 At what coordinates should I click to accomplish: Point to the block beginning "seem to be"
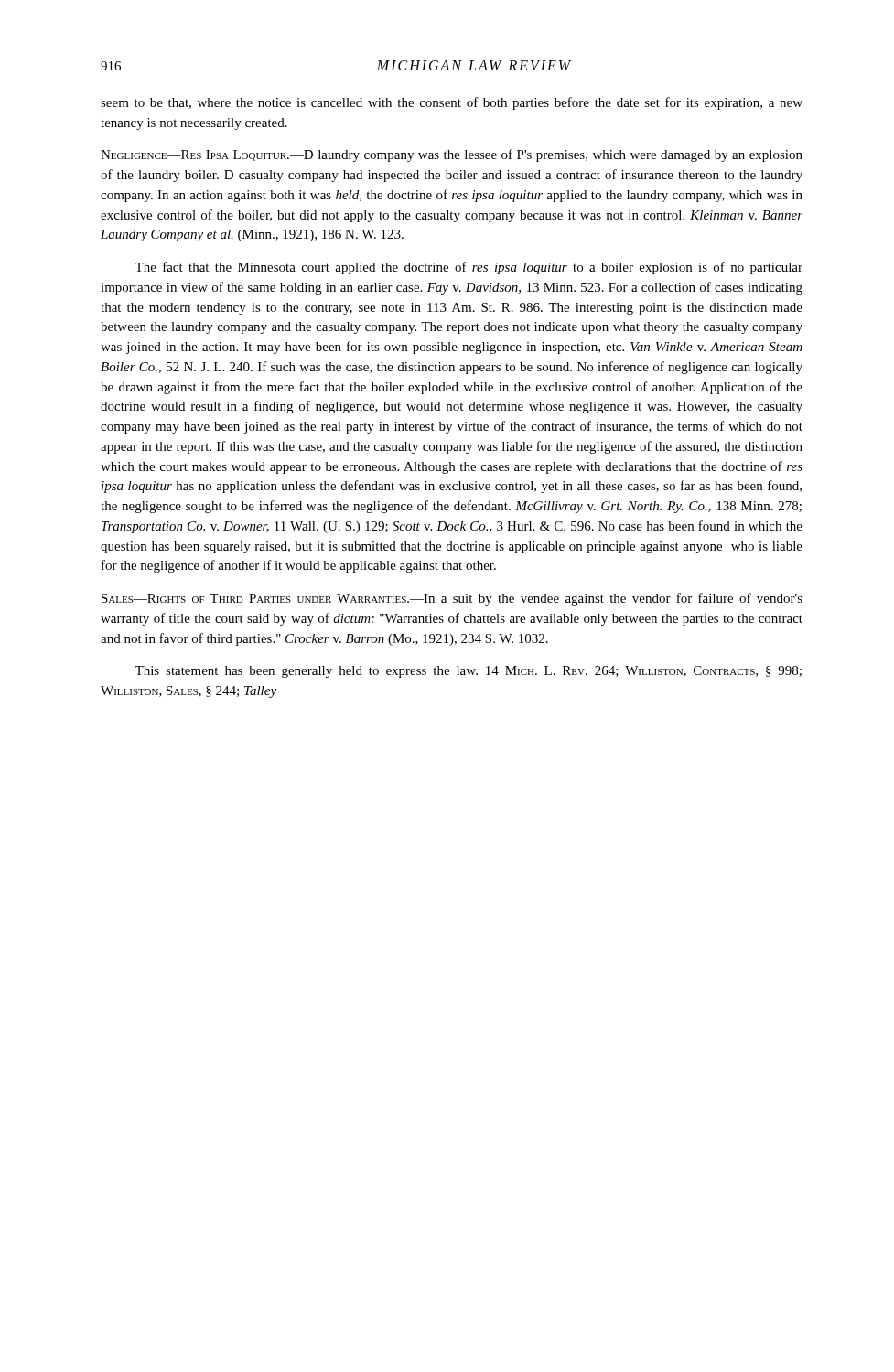(x=452, y=112)
